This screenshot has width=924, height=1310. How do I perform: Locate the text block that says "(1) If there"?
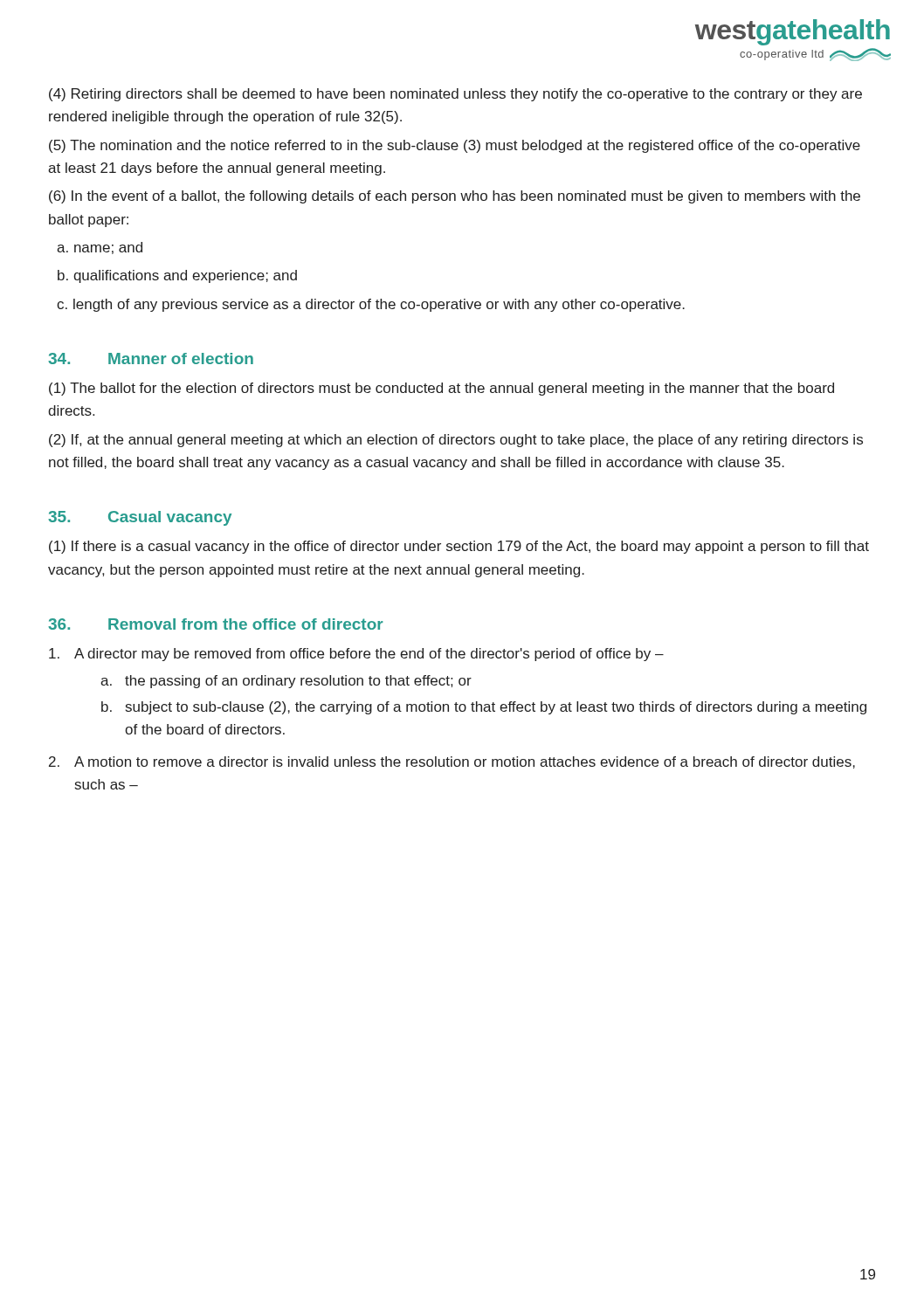[458, 558]
